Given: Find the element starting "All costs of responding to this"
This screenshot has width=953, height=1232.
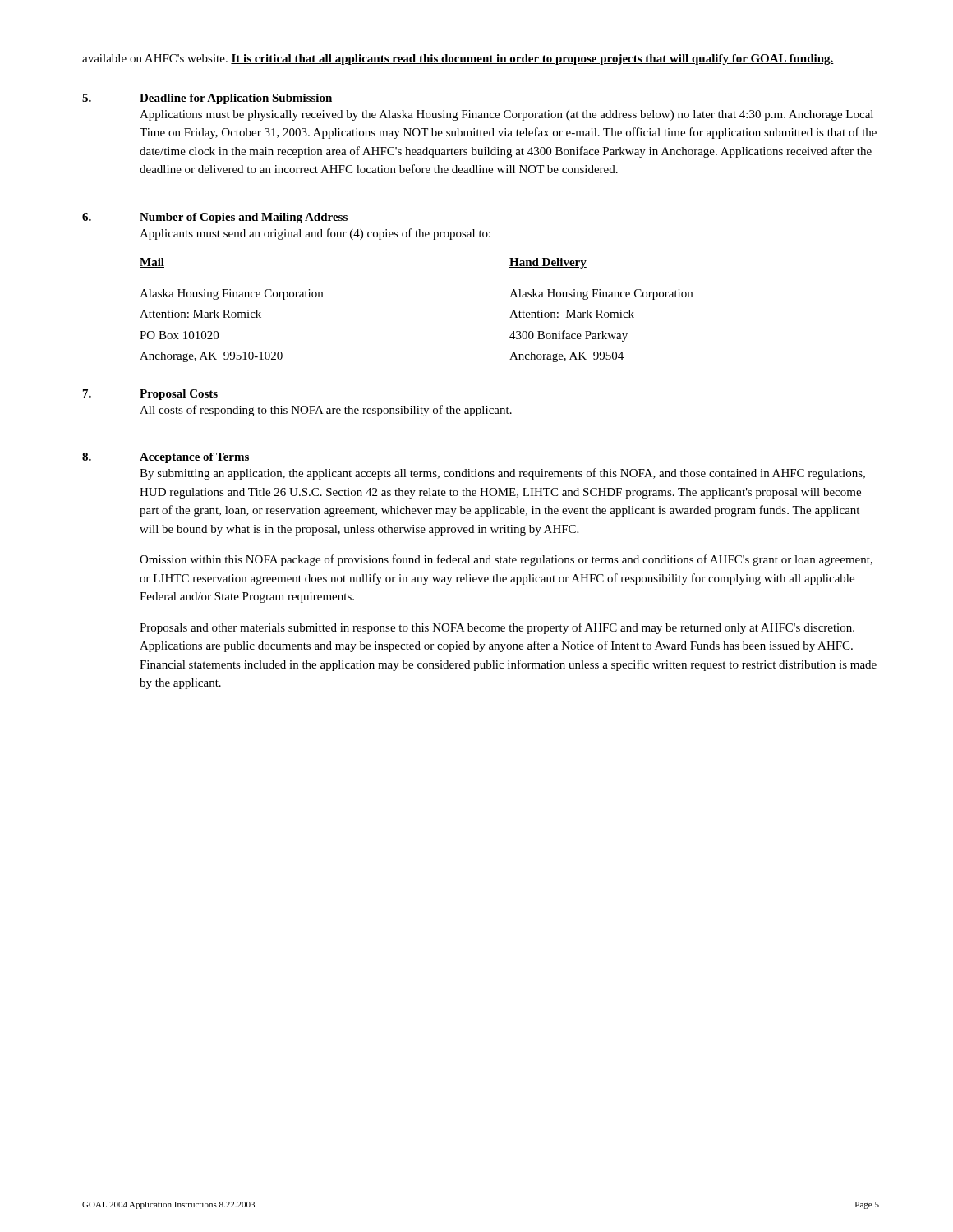Looking at the screenshot, I should pyautogui.click(x=509, y=410).
